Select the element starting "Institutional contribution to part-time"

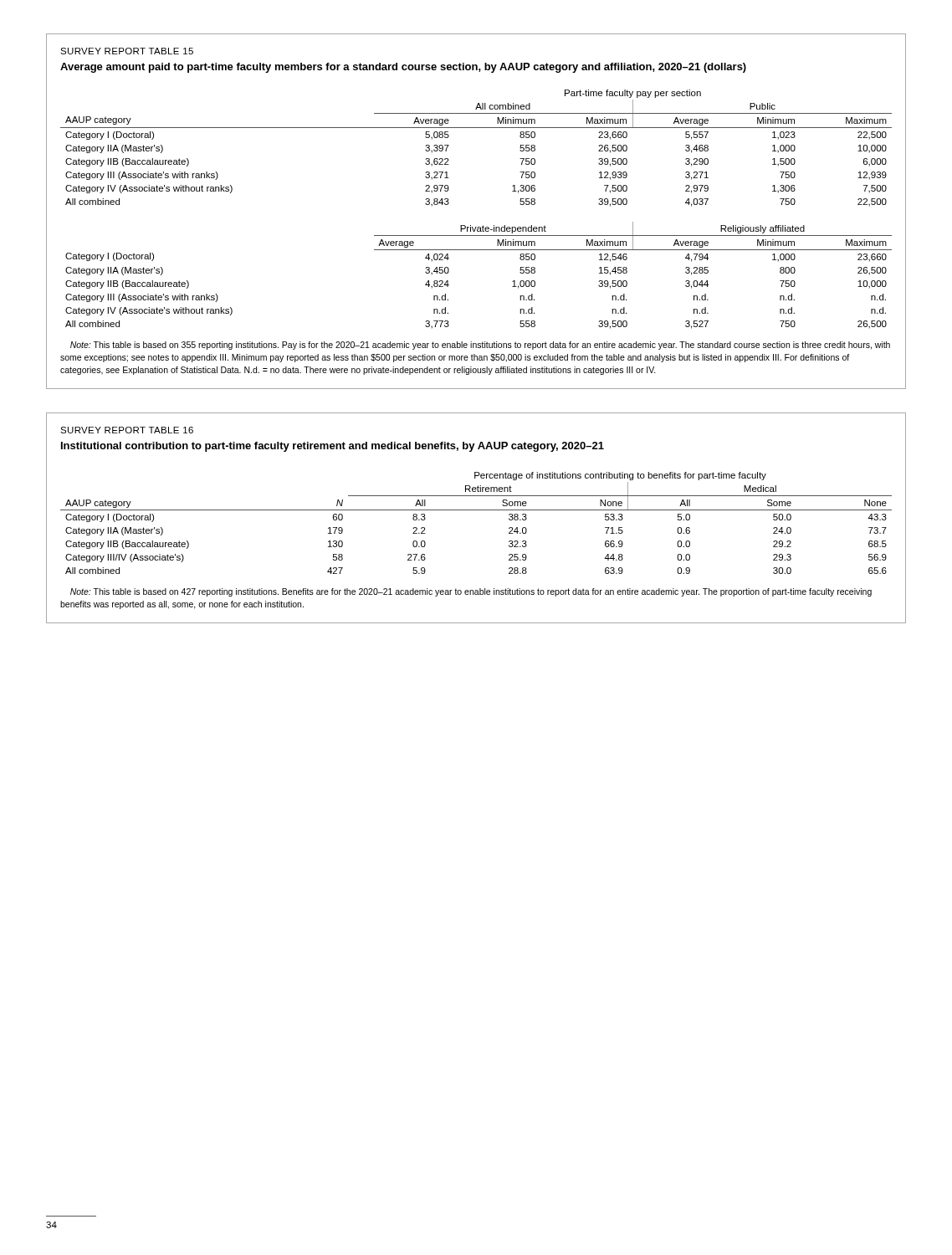point(332,446)
